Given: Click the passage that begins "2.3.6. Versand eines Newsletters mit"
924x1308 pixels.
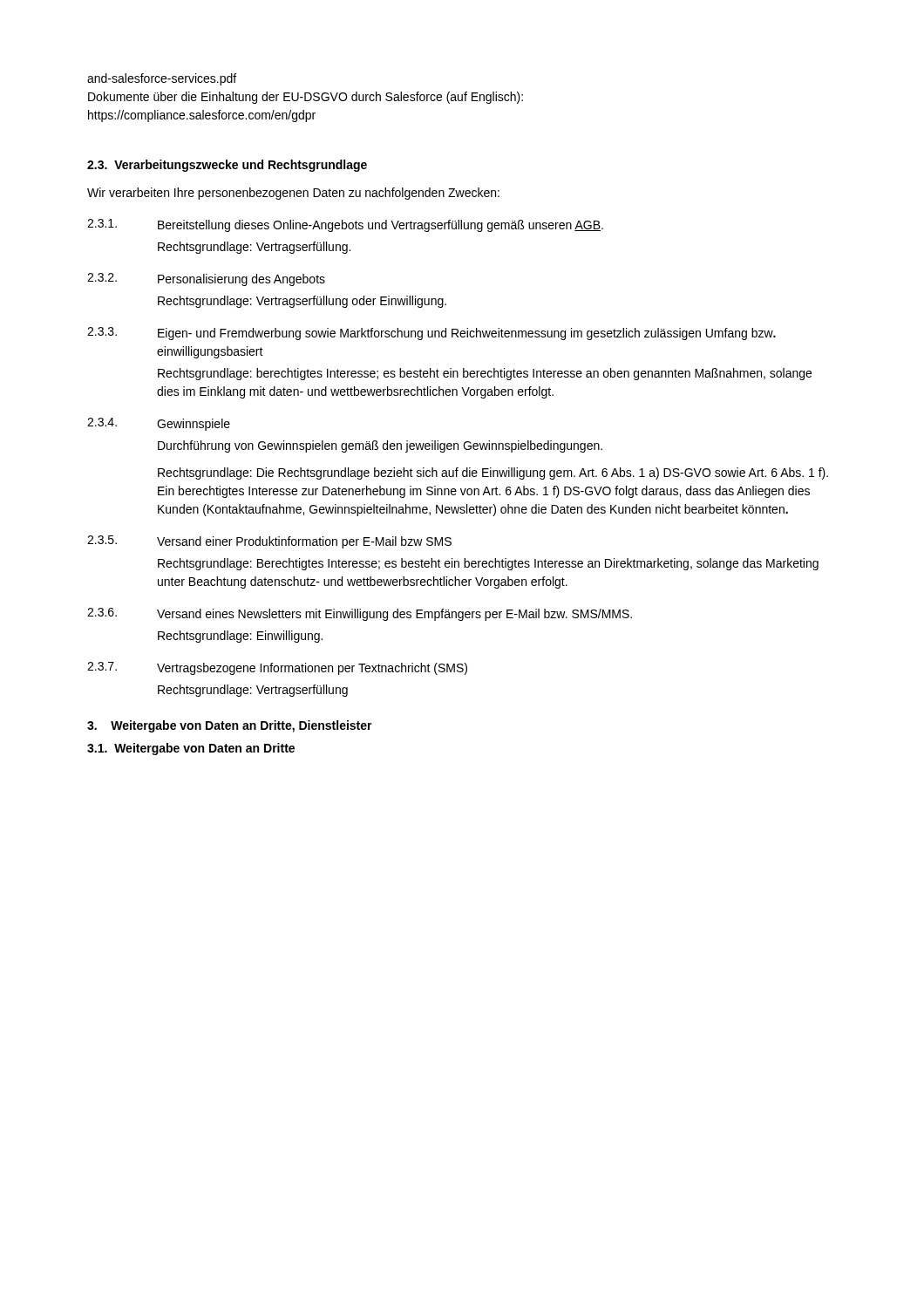Looking at the screenshot, I should click(x=462, y=614).
